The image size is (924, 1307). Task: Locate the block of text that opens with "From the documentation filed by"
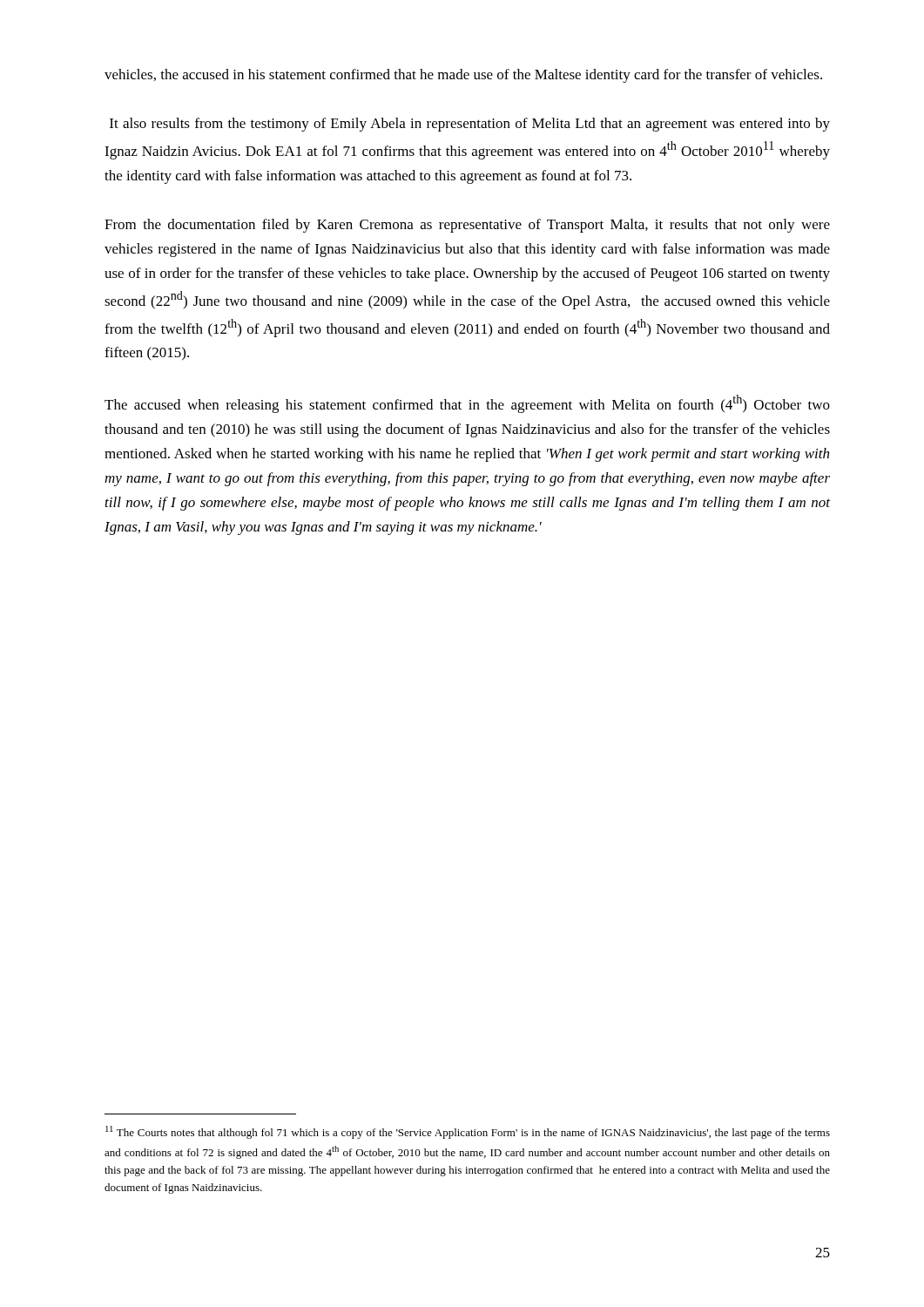[467, 289]
